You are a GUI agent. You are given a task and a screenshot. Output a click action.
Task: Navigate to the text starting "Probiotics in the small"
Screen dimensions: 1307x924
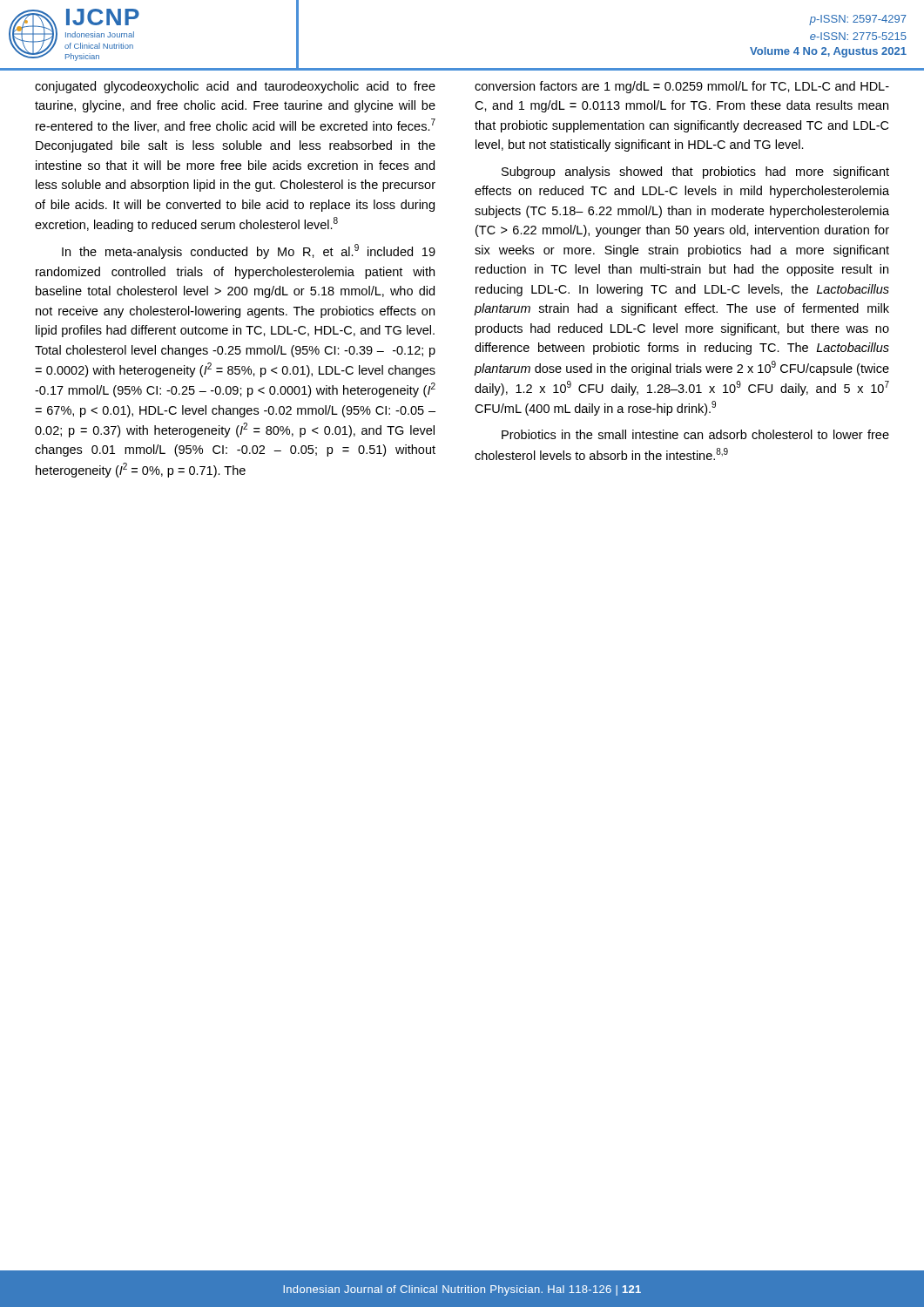coord(682,445)
